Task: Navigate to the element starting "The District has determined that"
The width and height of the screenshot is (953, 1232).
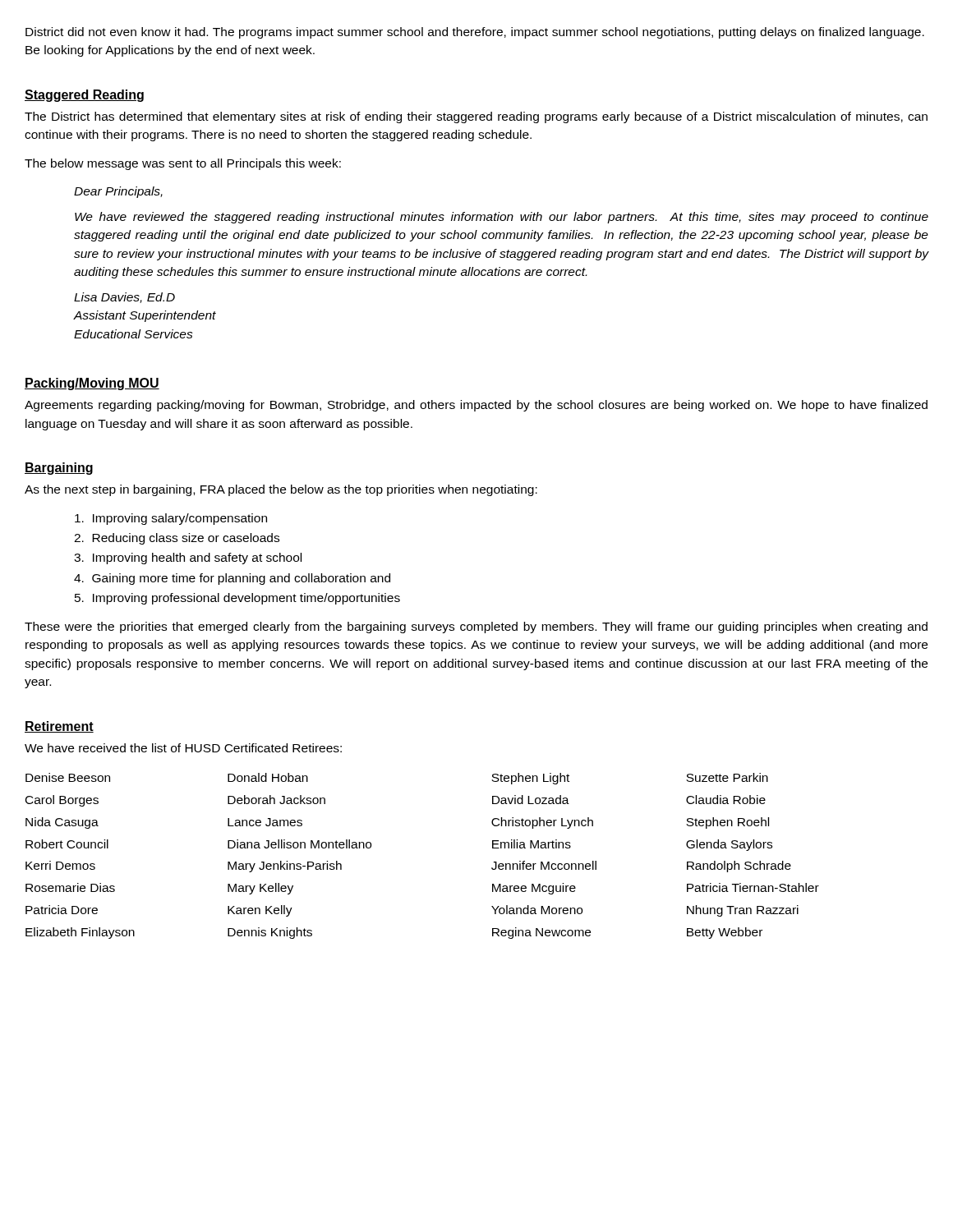Action: (x=476, y=125)
